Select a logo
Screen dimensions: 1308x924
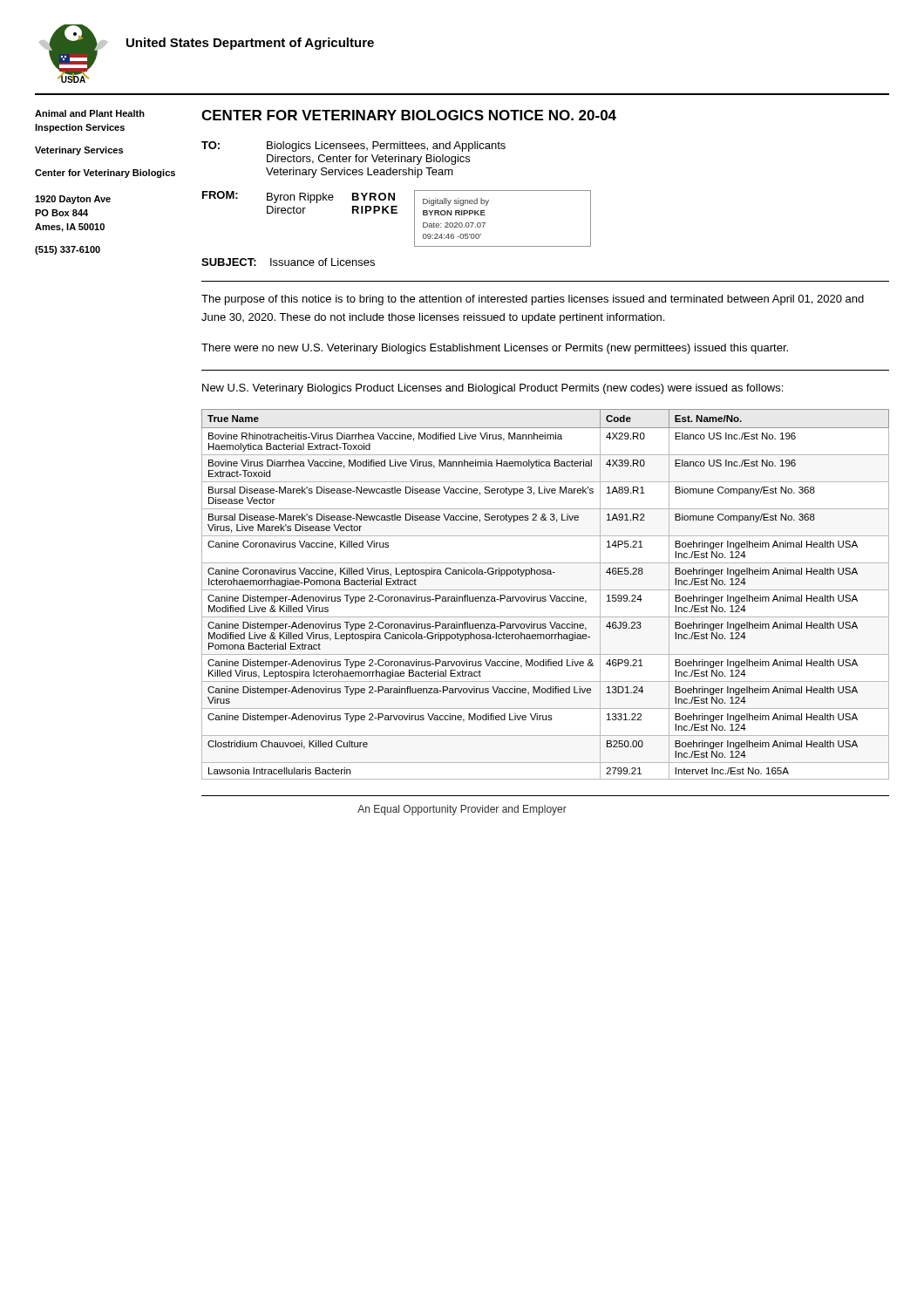pos(73,55)
